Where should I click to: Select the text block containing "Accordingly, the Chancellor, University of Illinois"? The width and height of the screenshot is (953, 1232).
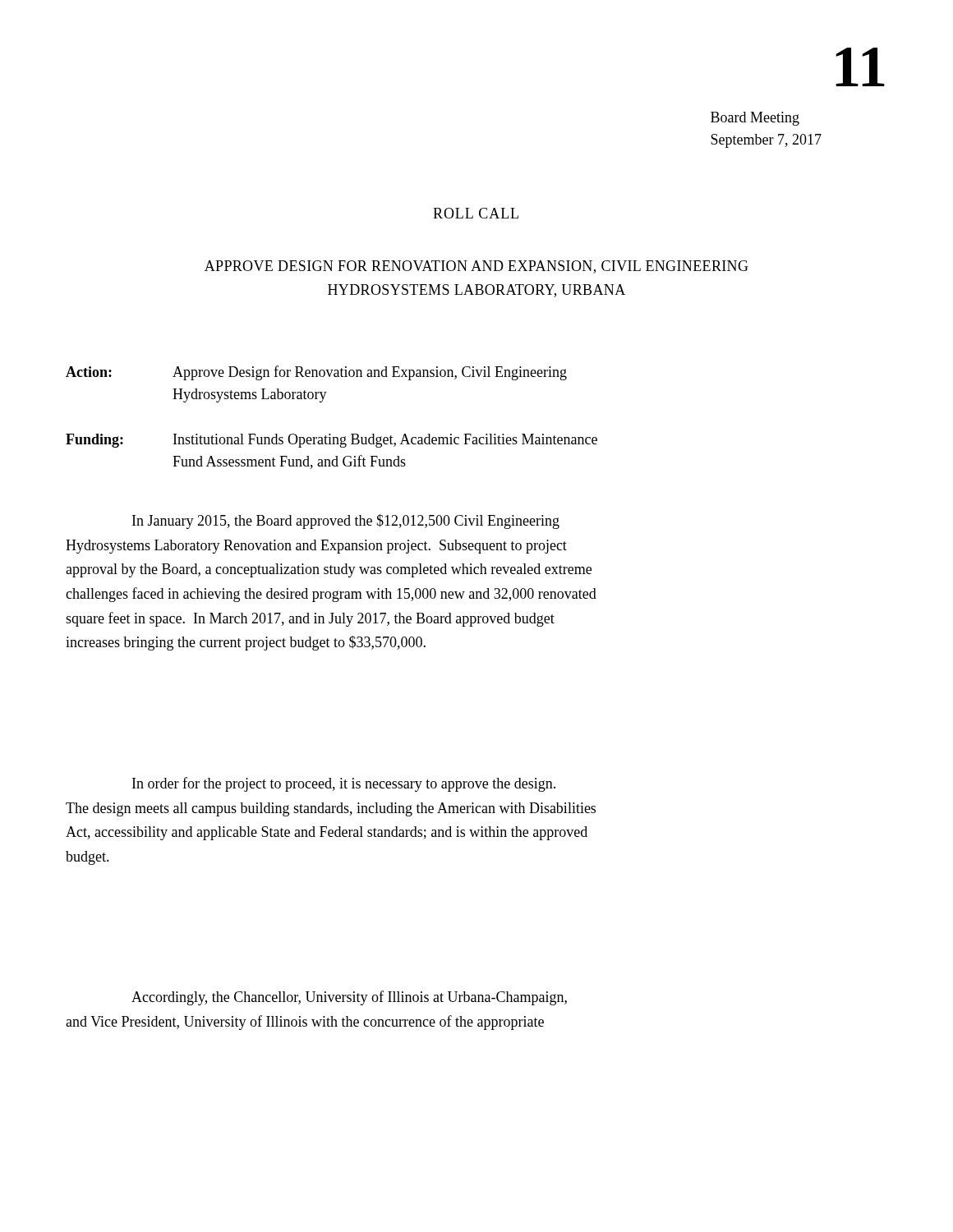476,1010
